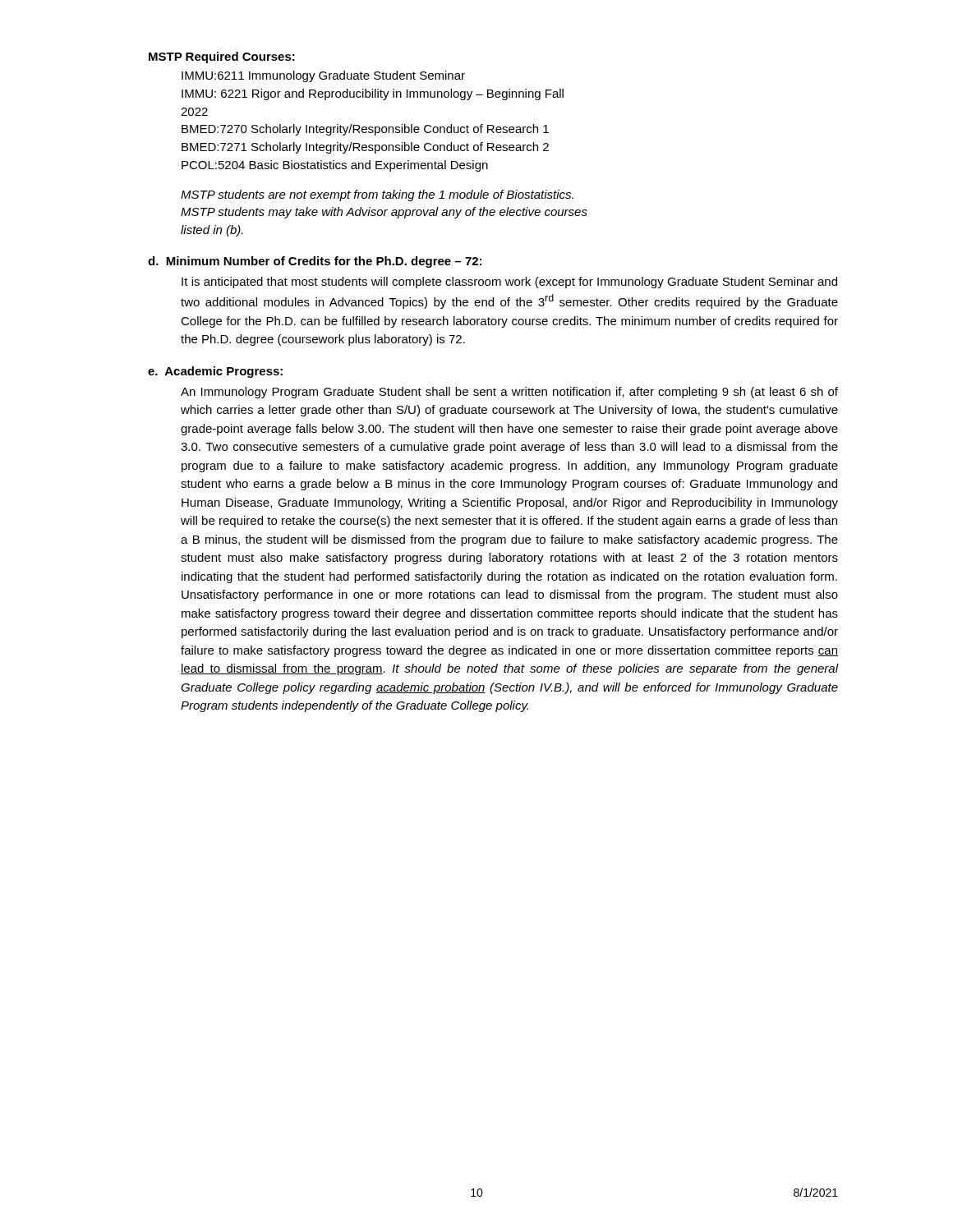Select the section header with the text "d. Minimum Number of Credits"
953x1232 pixels.
click(x=315, y=261)
